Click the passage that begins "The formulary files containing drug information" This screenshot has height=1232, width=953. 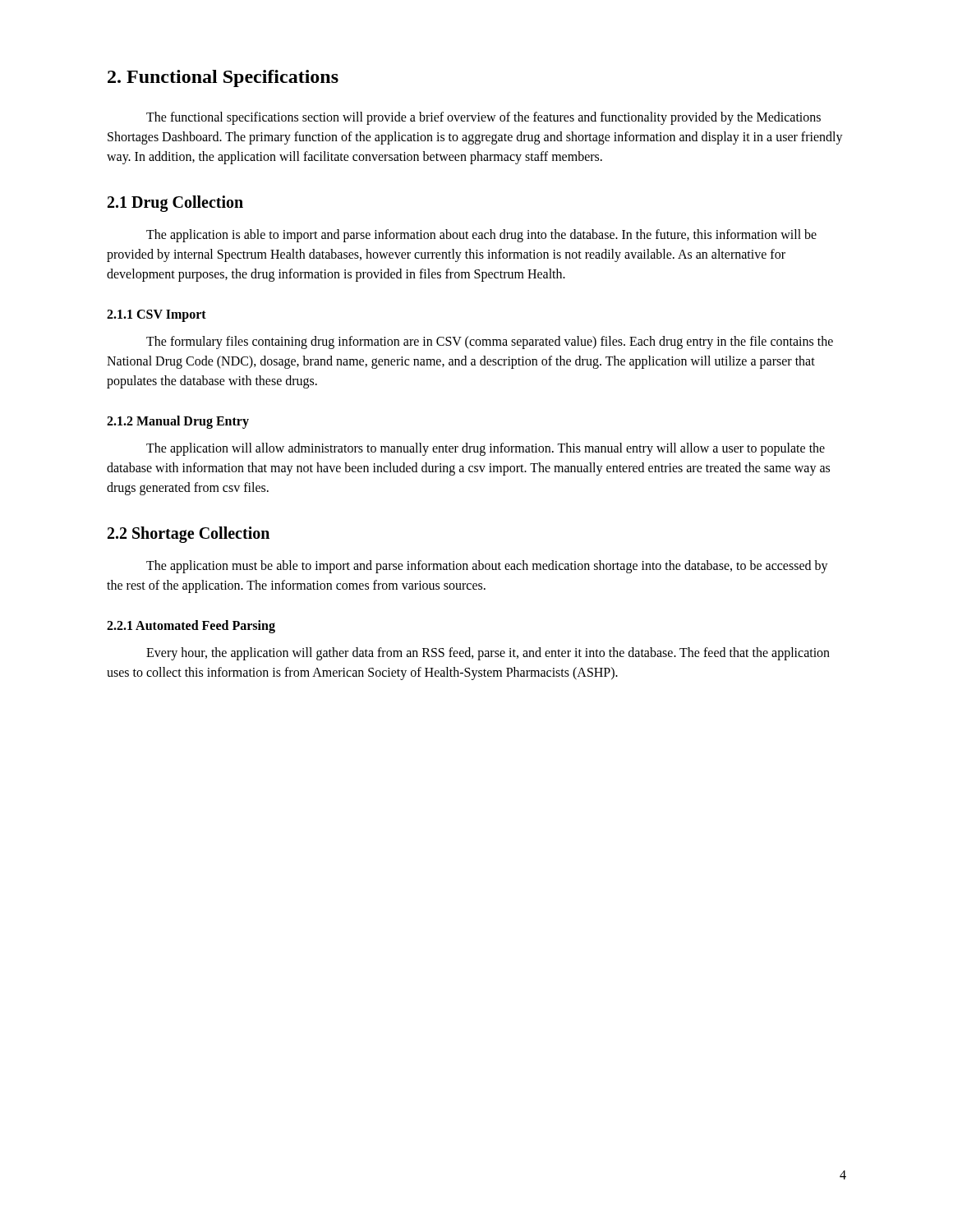point(476,361)
